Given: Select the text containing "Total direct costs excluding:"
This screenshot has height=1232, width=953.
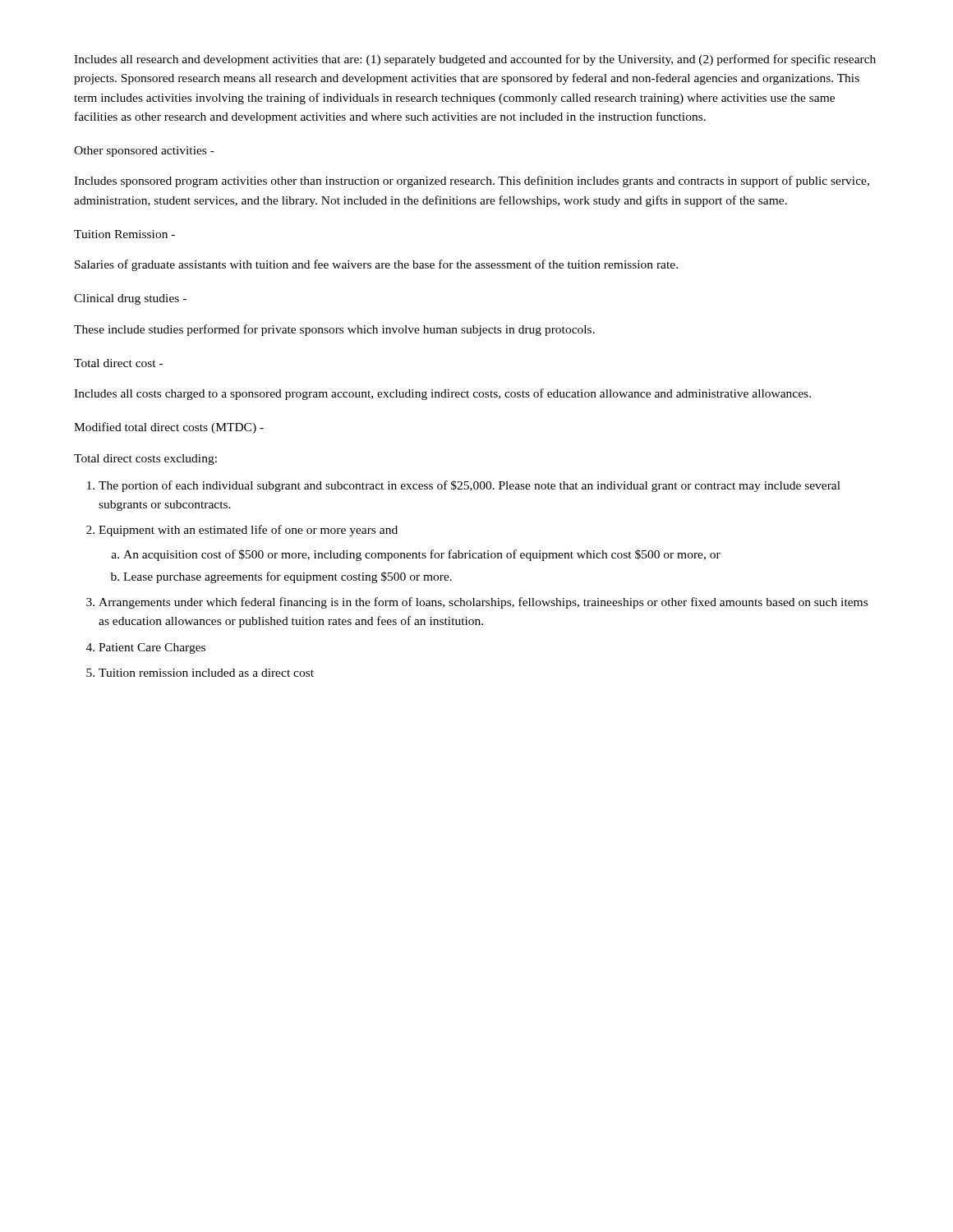Looking at the screenshot, I should [x=146, y=458].
